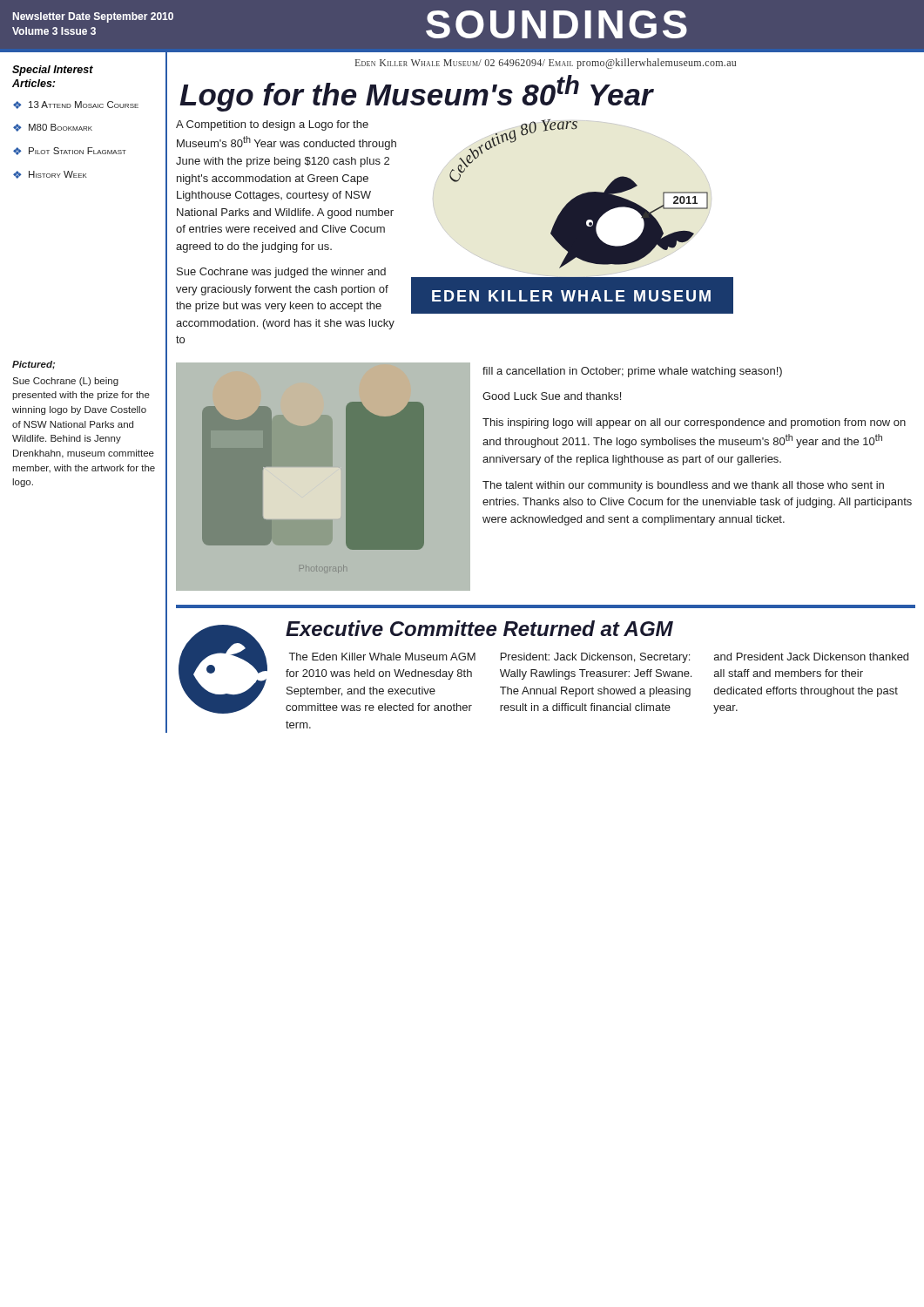Viewport: 924px width, 1307px height.
Task: Click on the photo
Action: click(x=323, y=478)
